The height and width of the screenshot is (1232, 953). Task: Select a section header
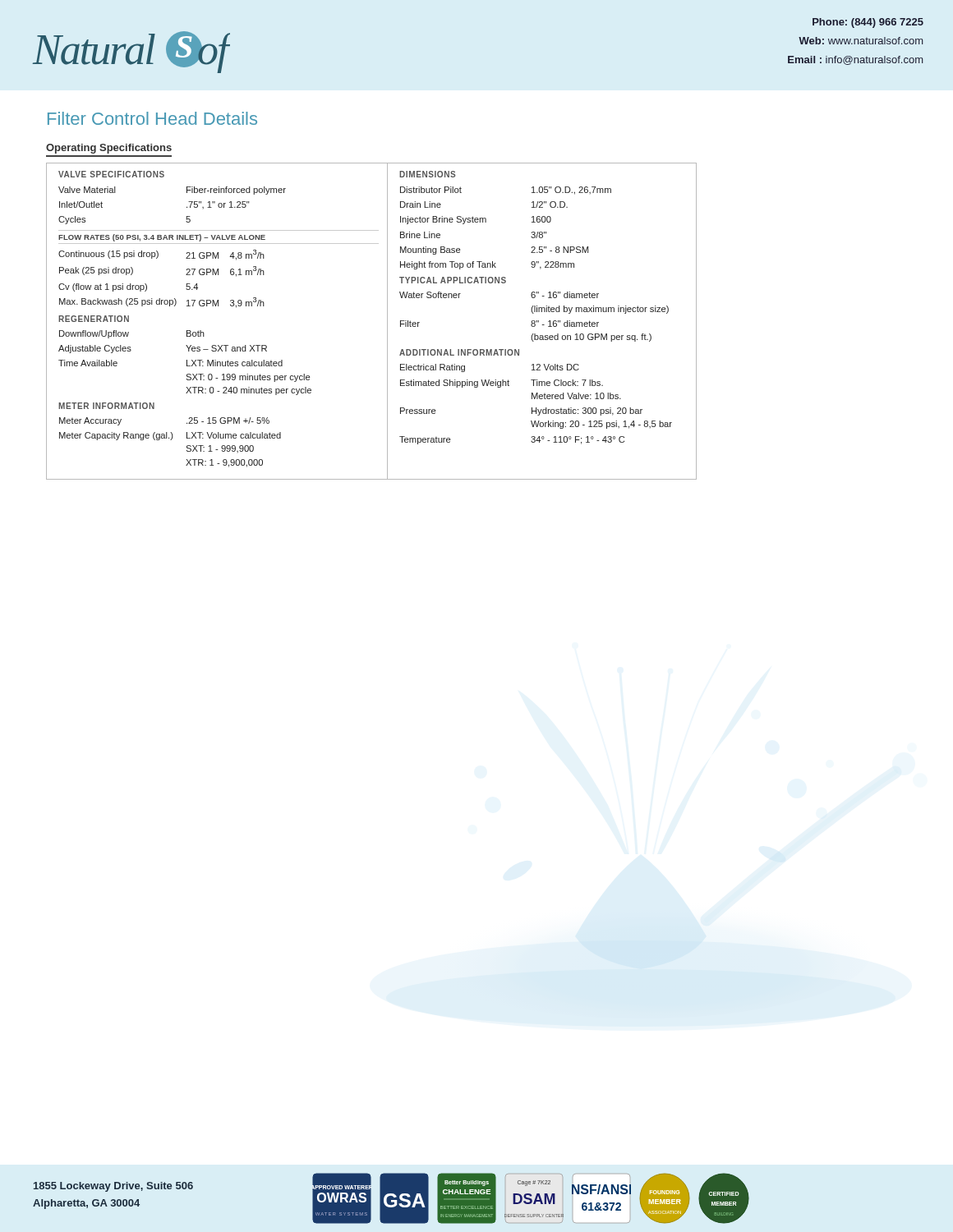(109, 147)
